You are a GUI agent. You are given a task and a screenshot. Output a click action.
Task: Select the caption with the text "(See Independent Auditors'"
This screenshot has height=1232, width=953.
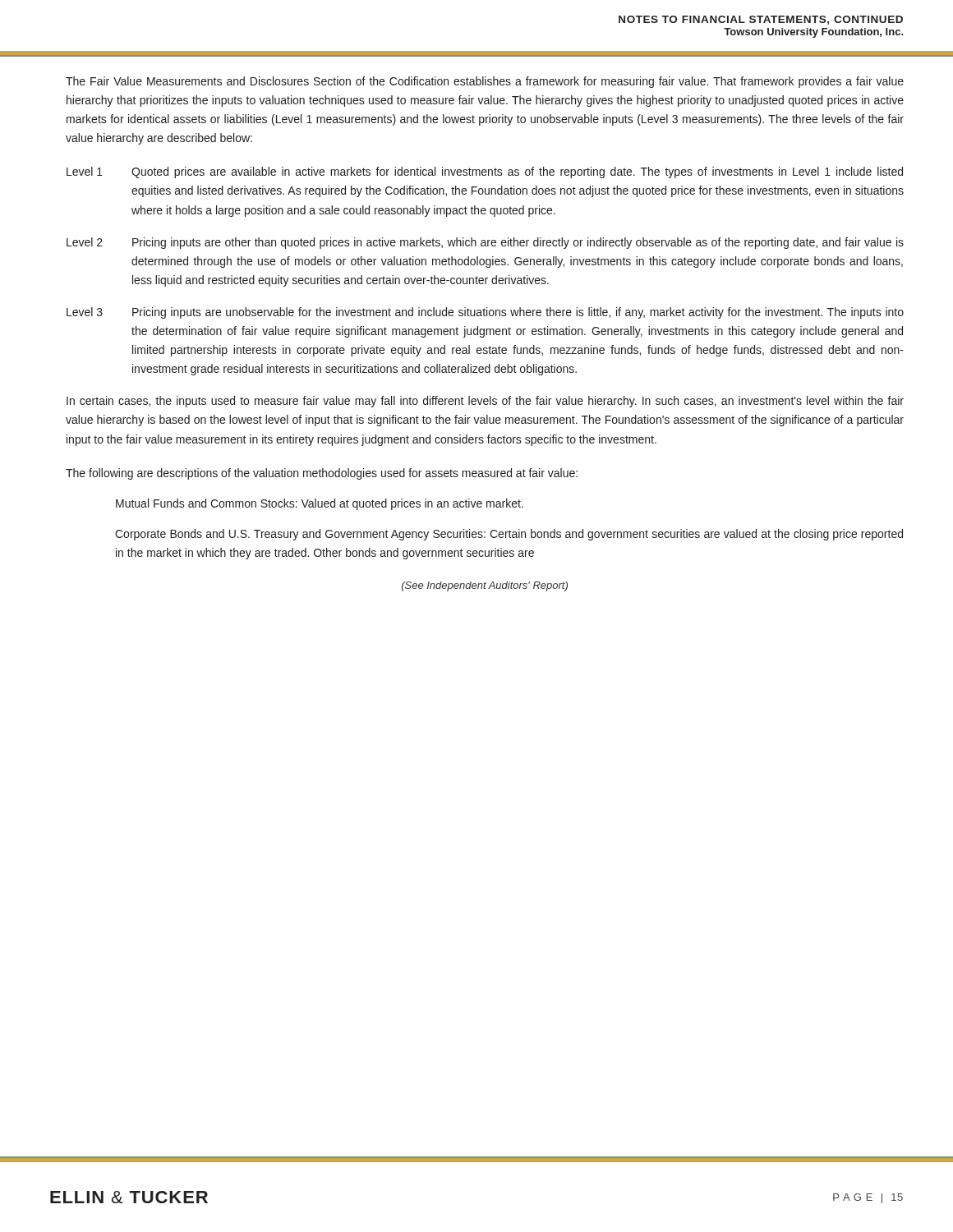click(485, 585)
